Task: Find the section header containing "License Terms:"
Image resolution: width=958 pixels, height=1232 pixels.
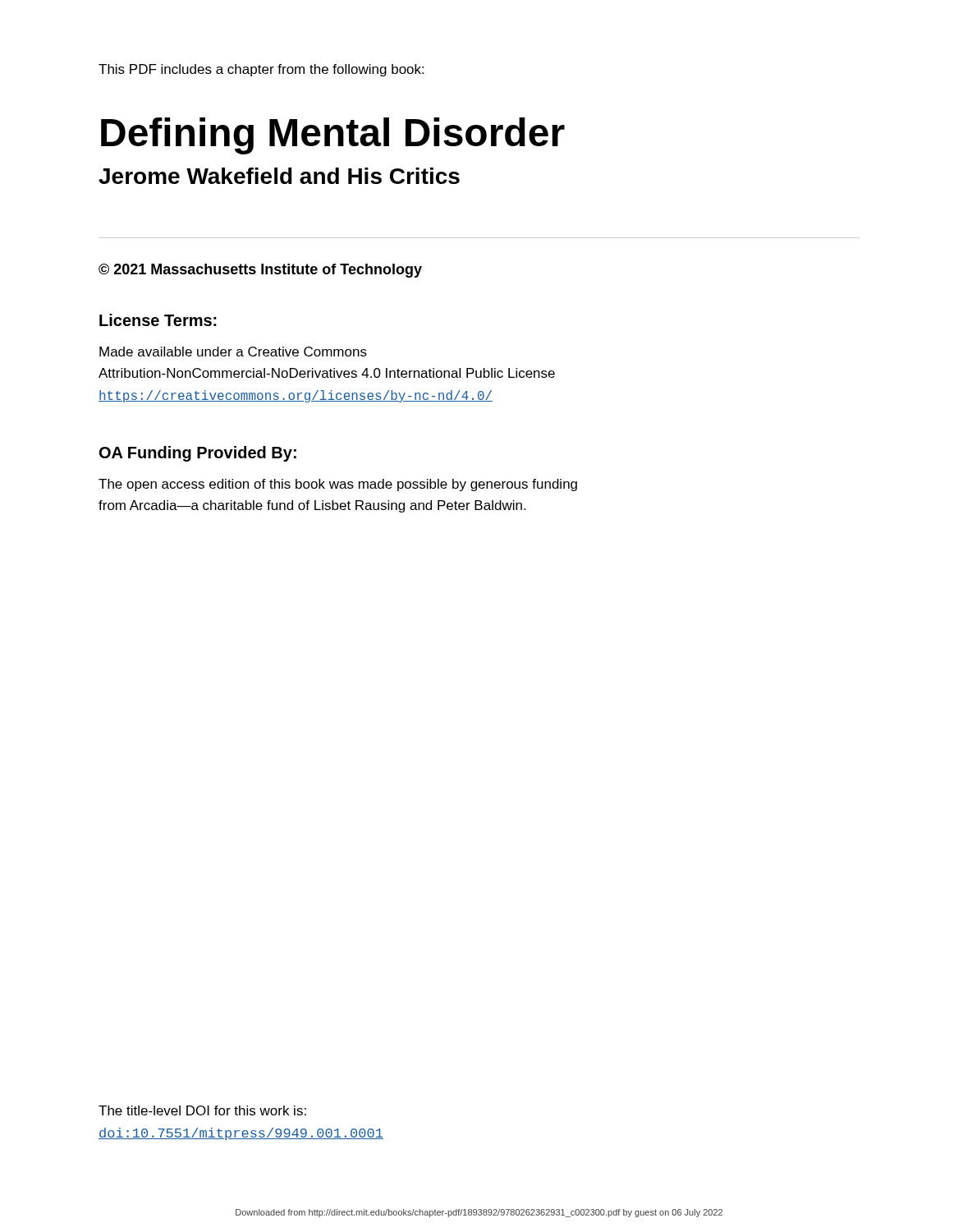Action: [x=158, y=320]
